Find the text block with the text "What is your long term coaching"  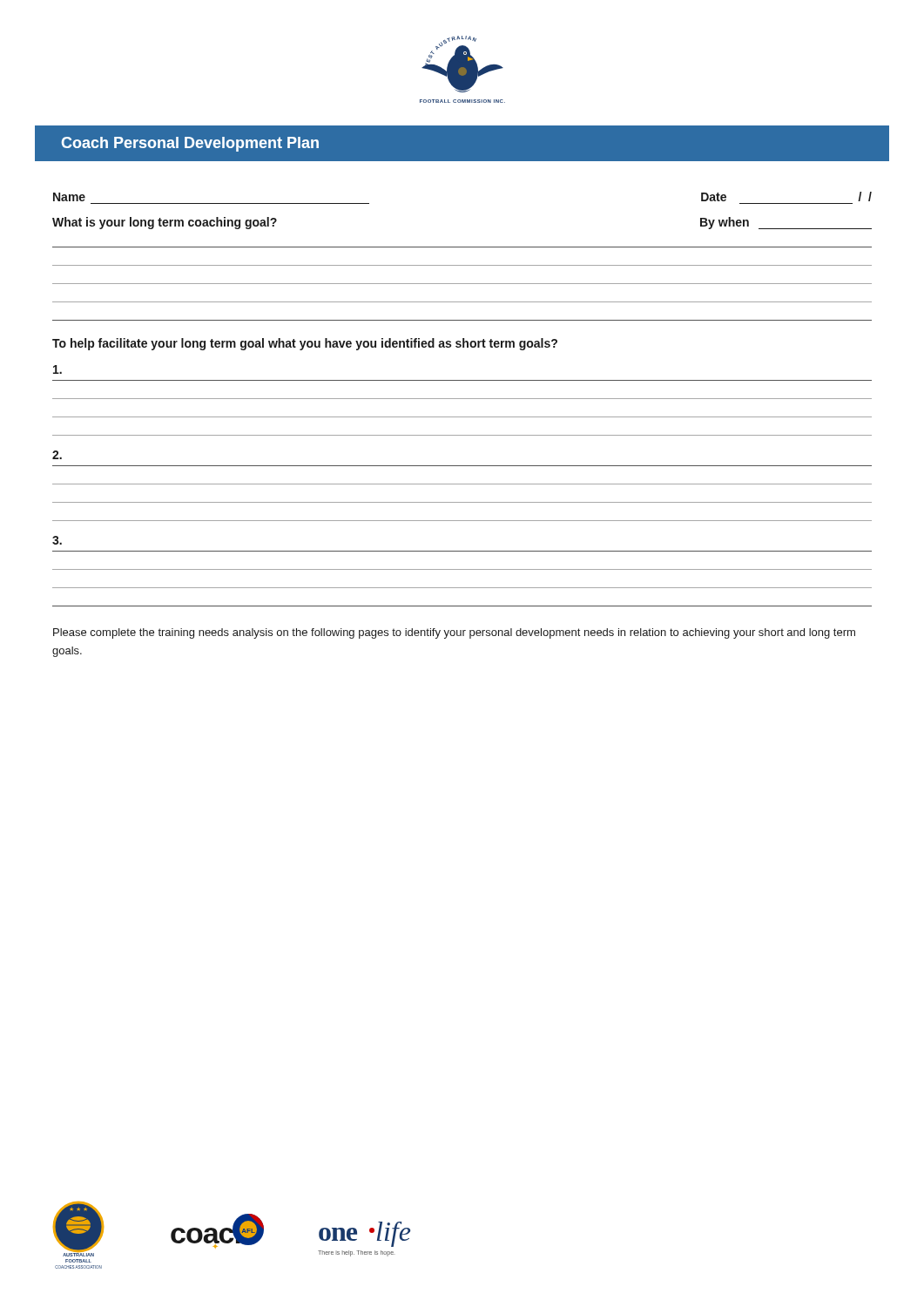click(165, 223)
